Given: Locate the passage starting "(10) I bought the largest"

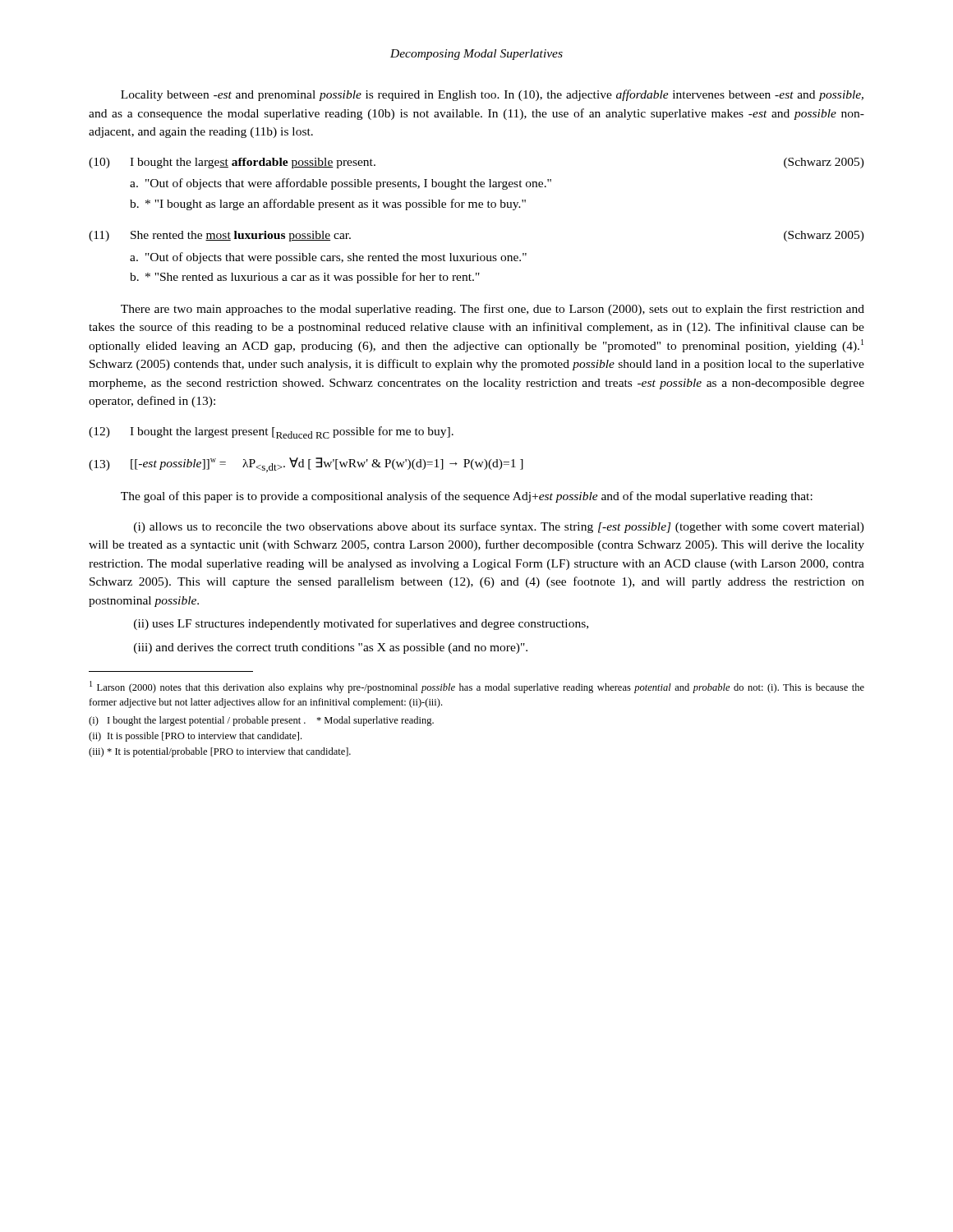Looking at the screenshot, I should click(476, 183).
